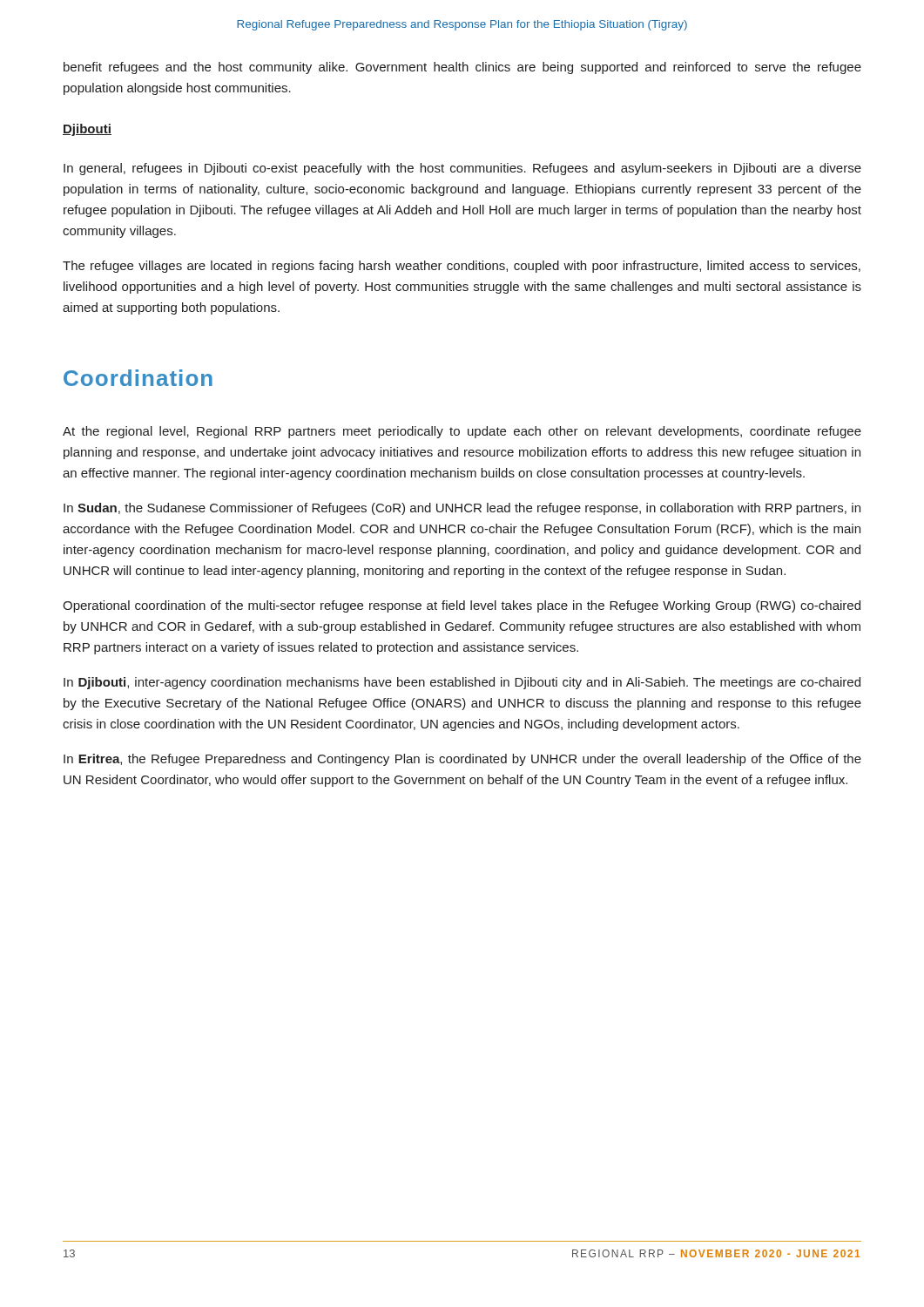This screenshot has height=1307, width=924.
Task: Locate the text block containing "The refugee villages are located in regions"
Action: [462, 287]
